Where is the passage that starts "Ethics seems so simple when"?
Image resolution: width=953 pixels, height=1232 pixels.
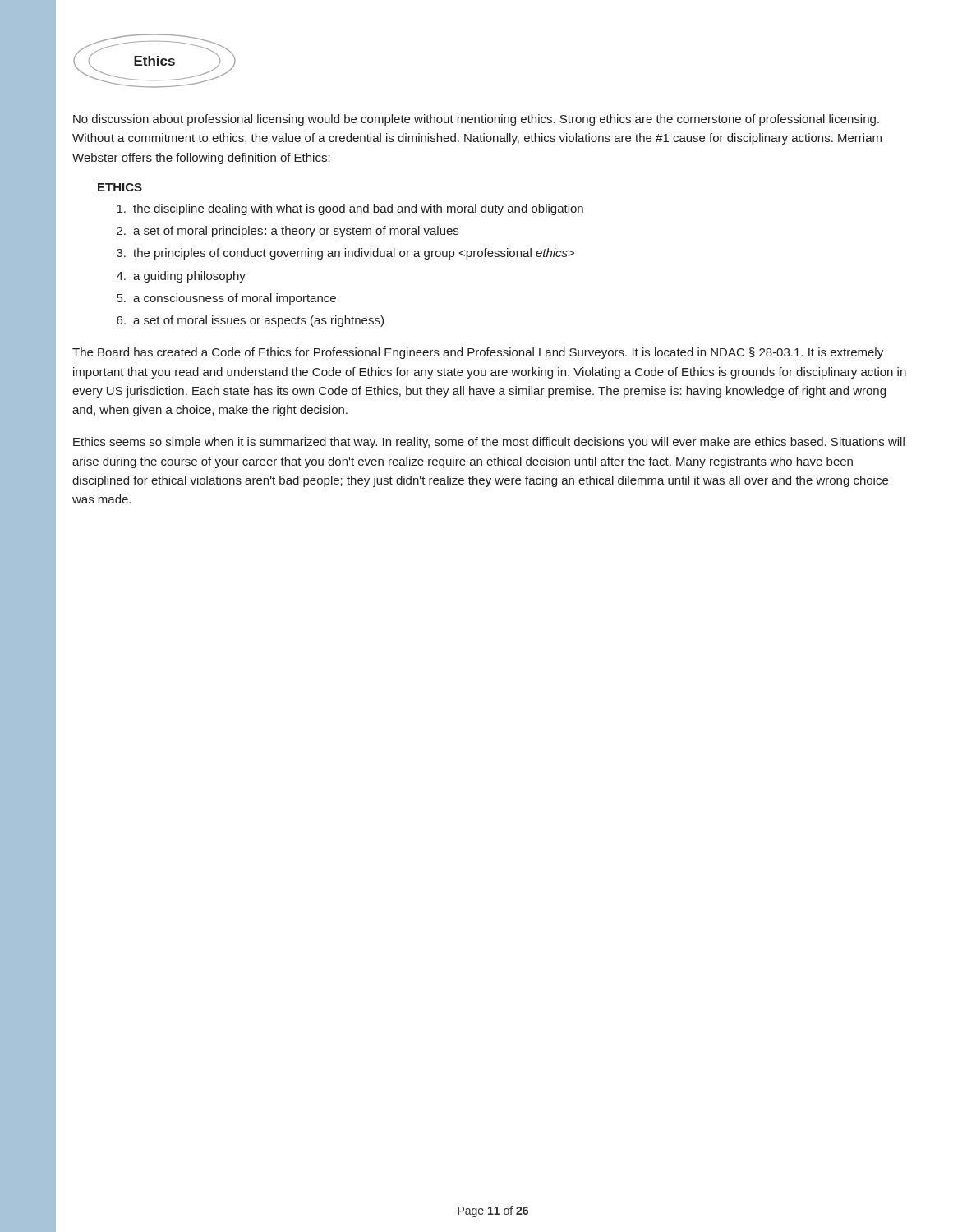click(x=489, y=470)
